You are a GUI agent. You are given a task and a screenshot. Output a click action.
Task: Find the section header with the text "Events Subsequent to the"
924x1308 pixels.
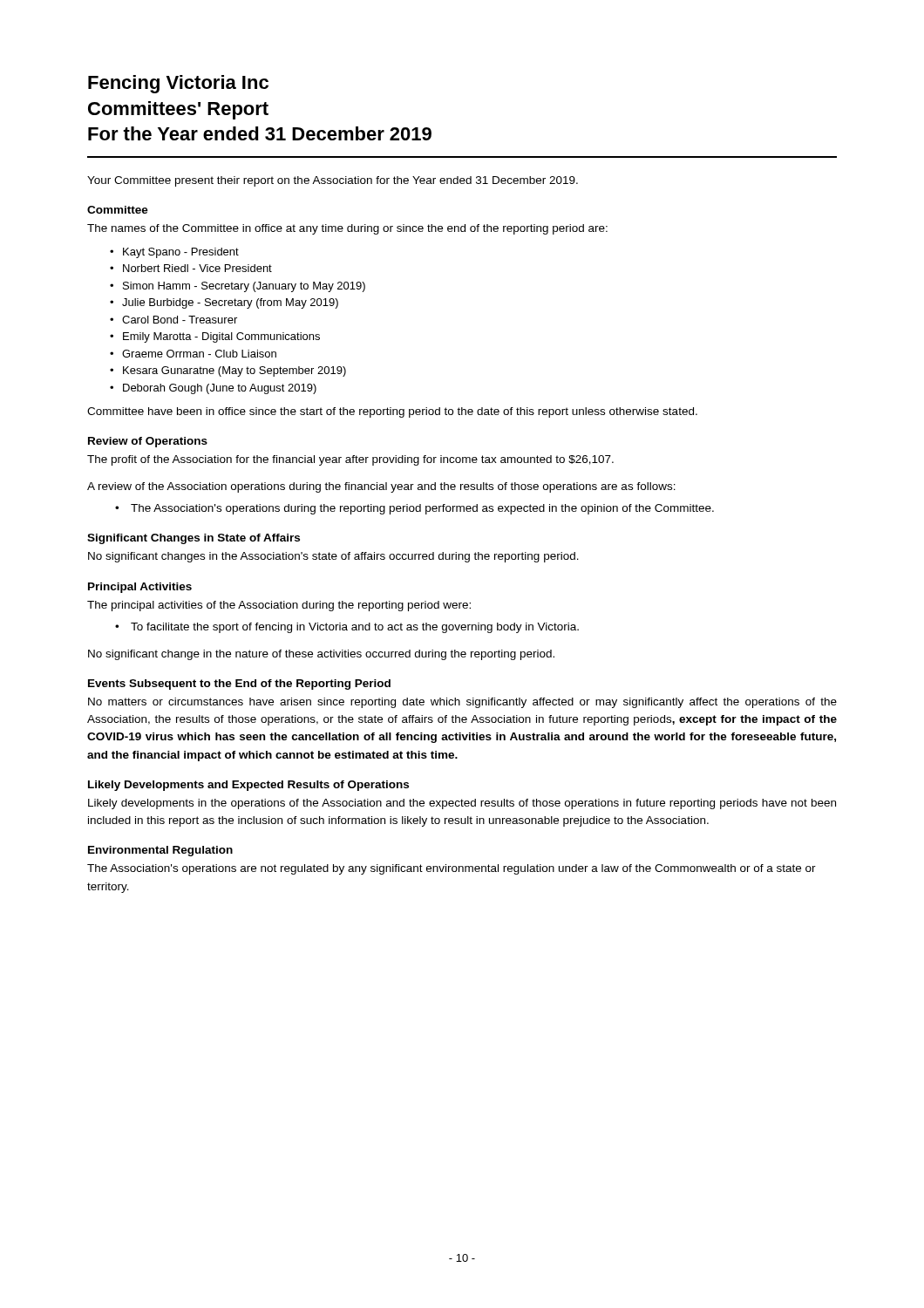(x=239, y=683)
